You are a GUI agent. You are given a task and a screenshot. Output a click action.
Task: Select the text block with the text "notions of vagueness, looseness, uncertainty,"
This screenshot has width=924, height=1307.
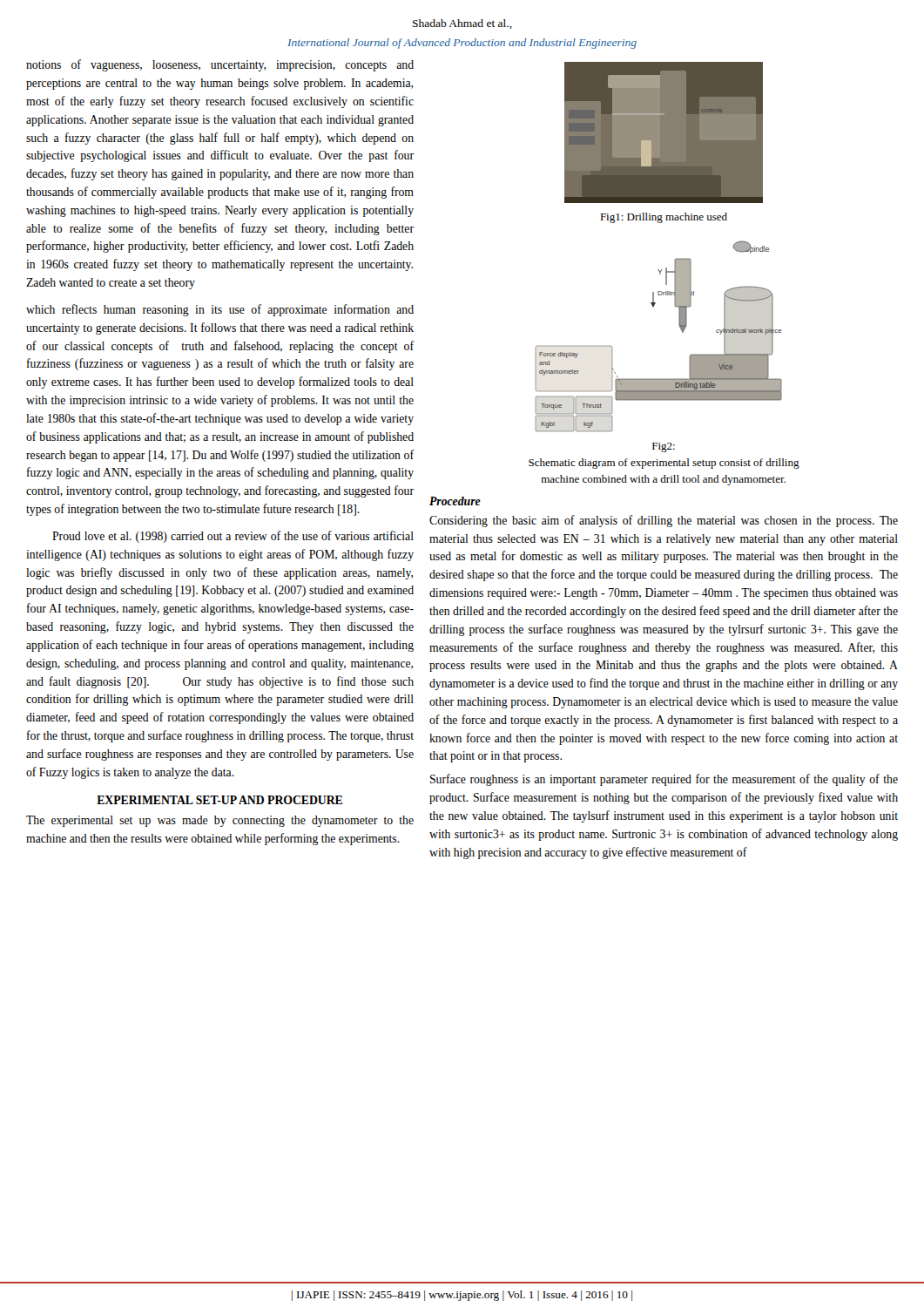pyautogui.click(x=220, y=174)
